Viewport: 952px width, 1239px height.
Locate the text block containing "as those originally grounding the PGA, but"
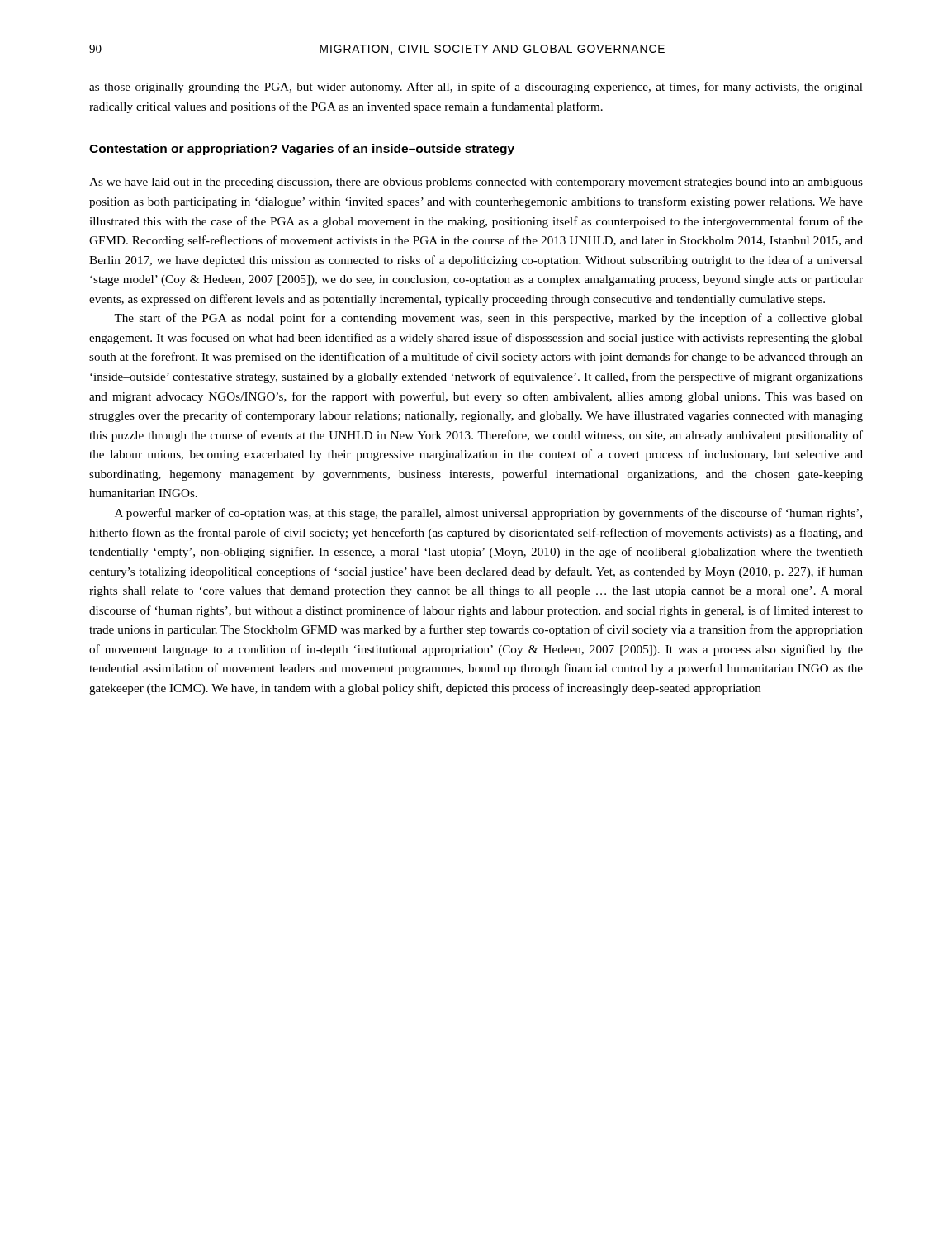476,96
